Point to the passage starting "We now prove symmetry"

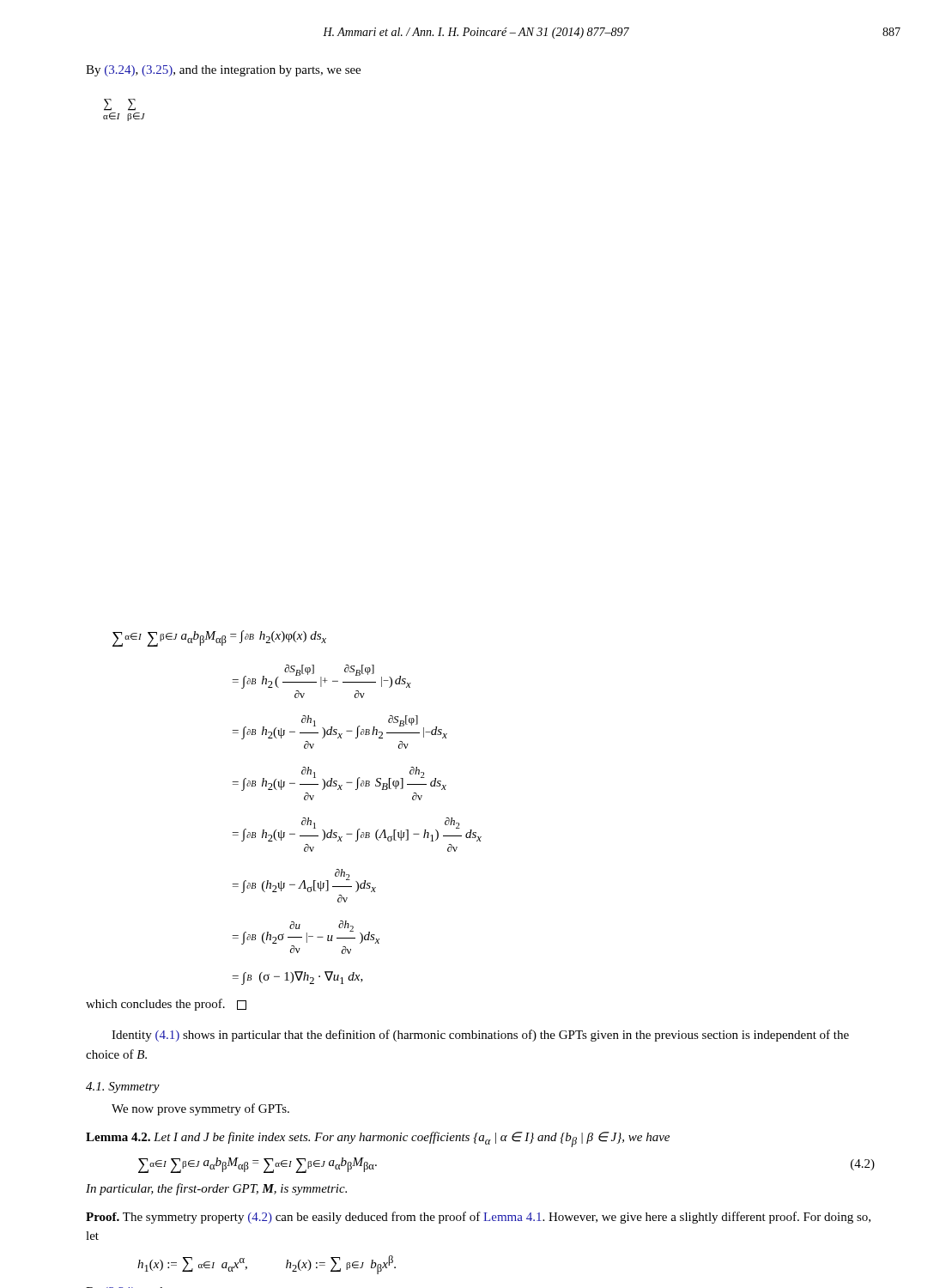click(201, 1109)
